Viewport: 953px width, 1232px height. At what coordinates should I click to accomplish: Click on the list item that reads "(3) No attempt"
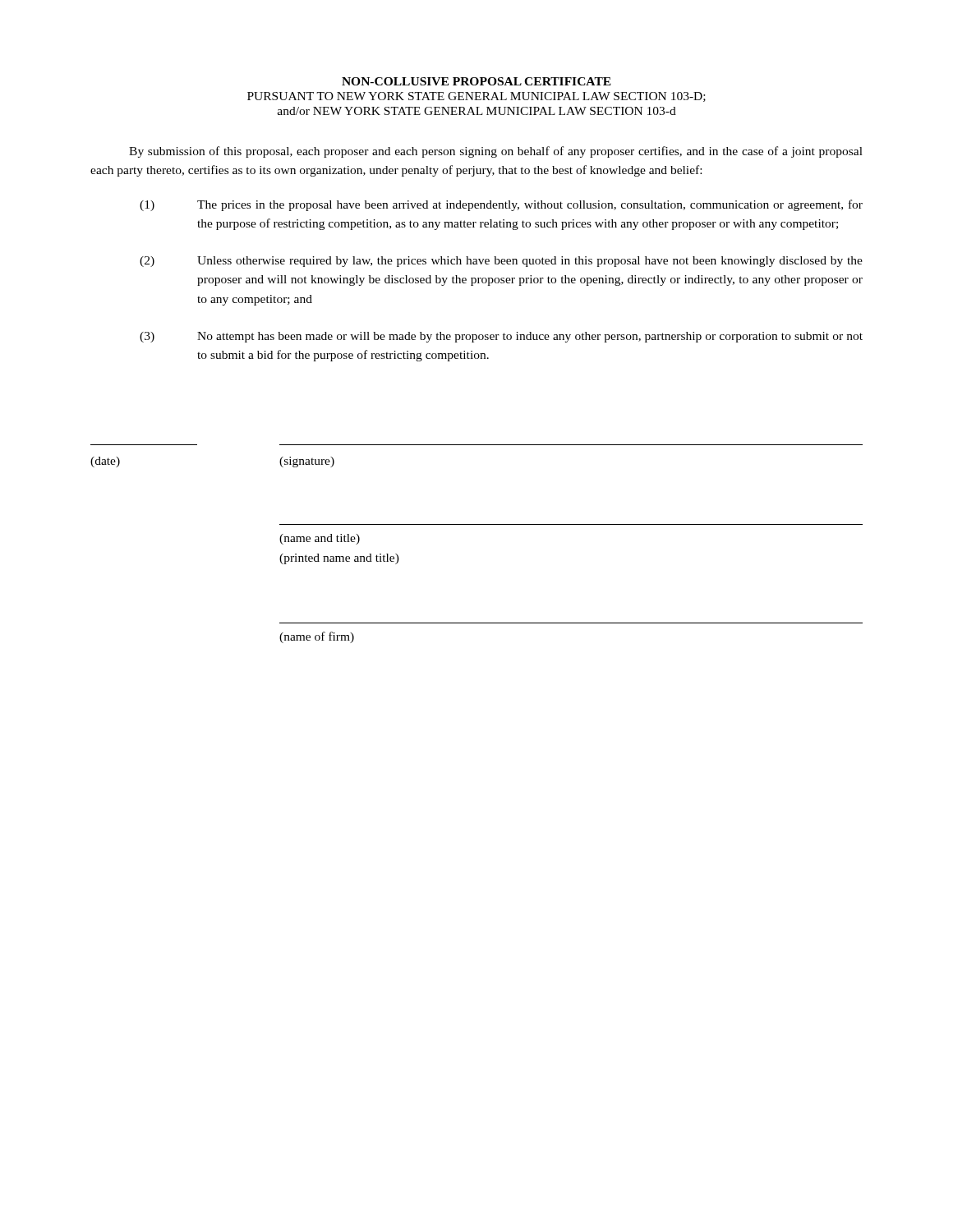[x=501, y=345]
